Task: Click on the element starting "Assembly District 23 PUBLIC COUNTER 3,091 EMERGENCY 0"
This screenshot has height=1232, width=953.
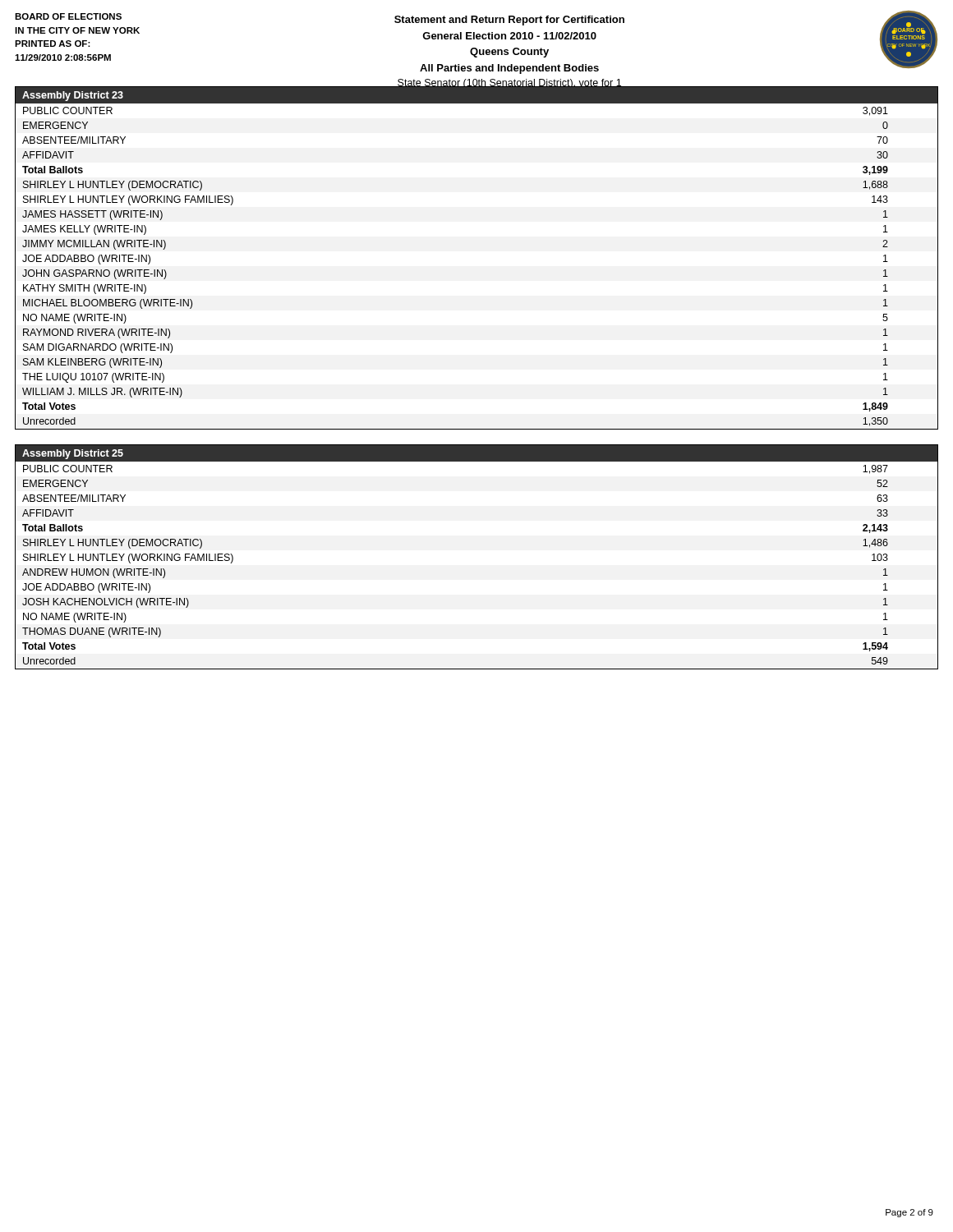Action: 476,95
